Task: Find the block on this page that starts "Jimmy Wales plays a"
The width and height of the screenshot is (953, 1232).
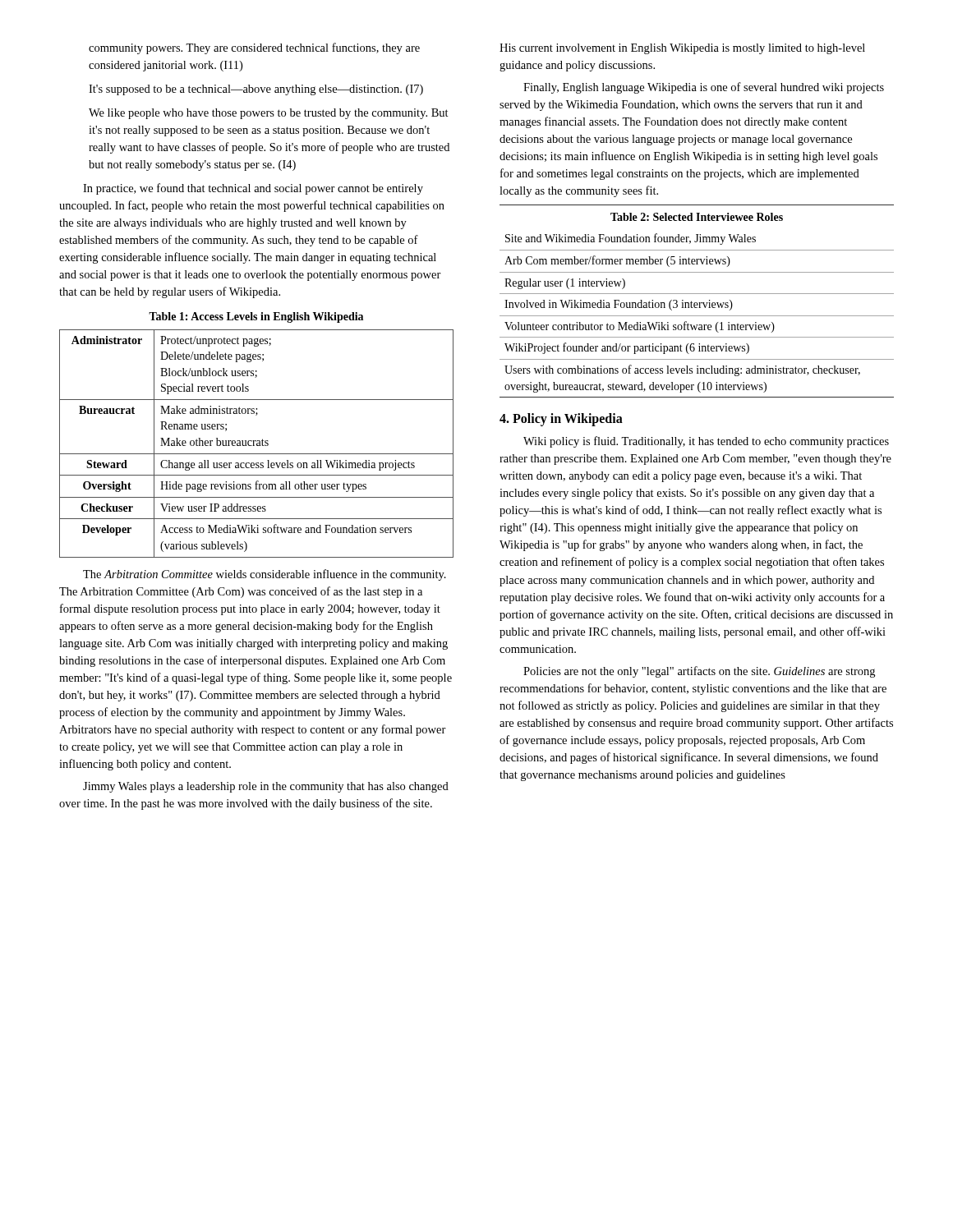Action: point(254,795)
